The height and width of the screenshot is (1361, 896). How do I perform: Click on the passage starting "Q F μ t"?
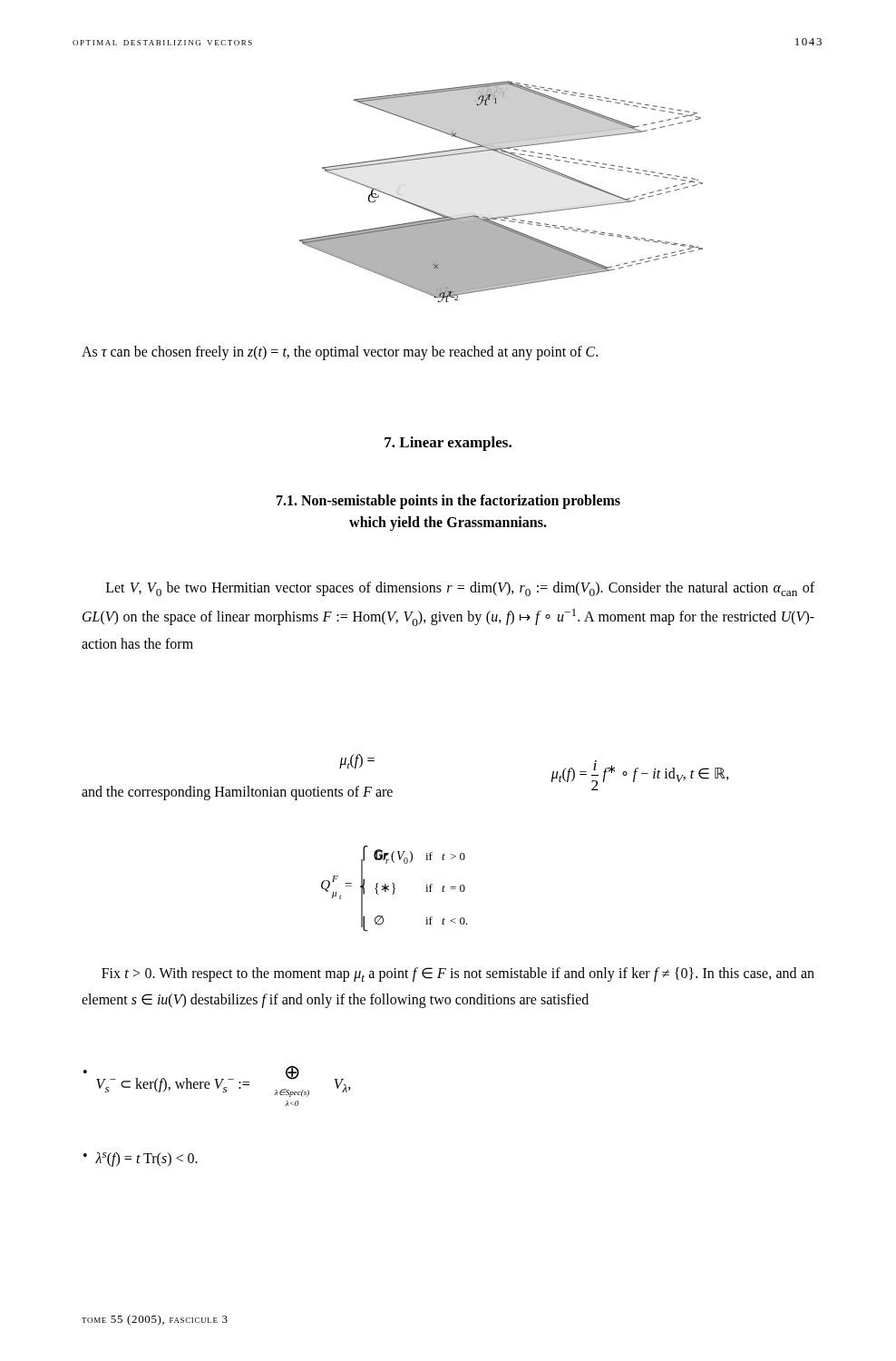[x=448, y=885]
